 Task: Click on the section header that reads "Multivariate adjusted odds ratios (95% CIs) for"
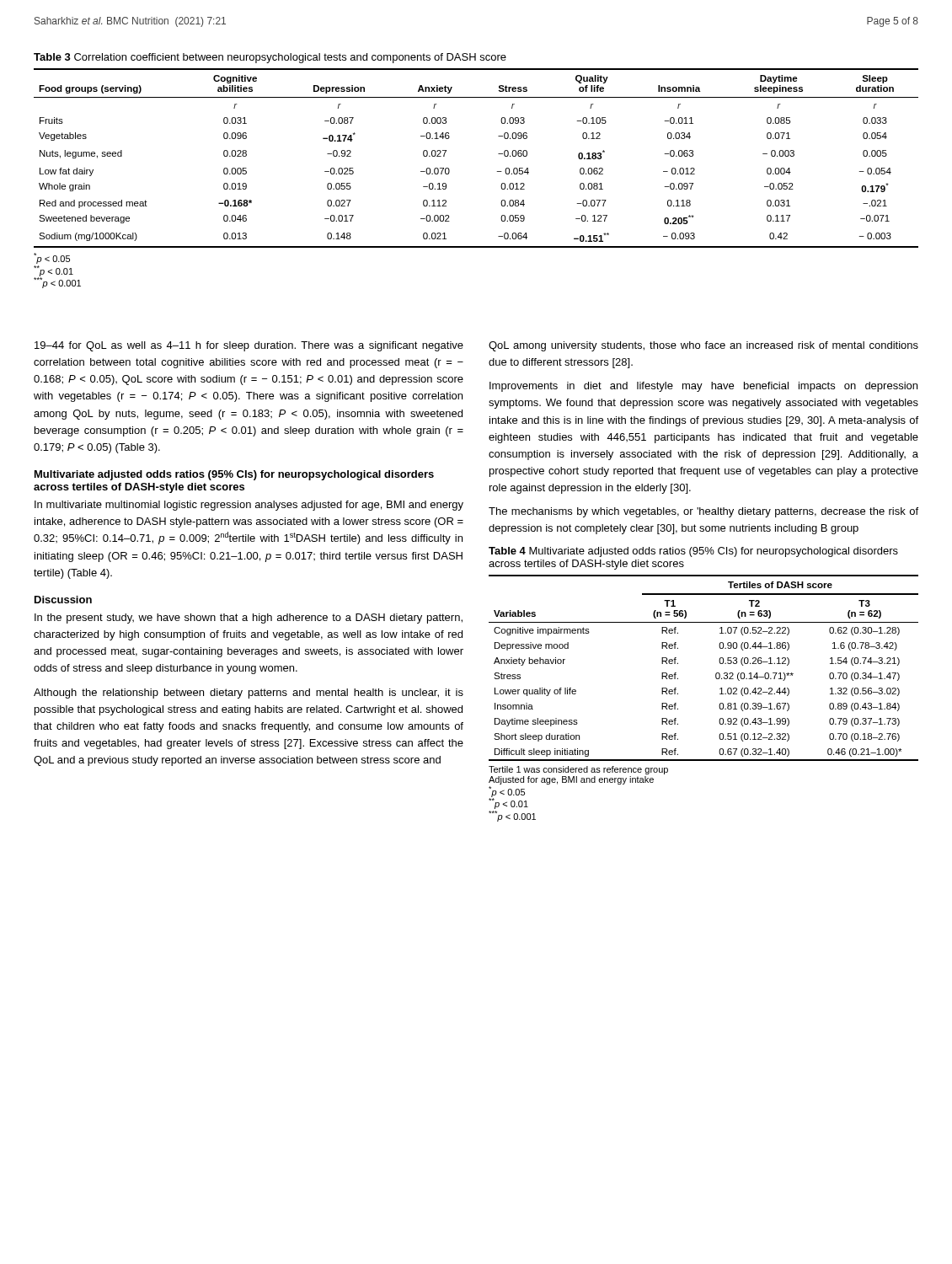(x=234, y=480)
